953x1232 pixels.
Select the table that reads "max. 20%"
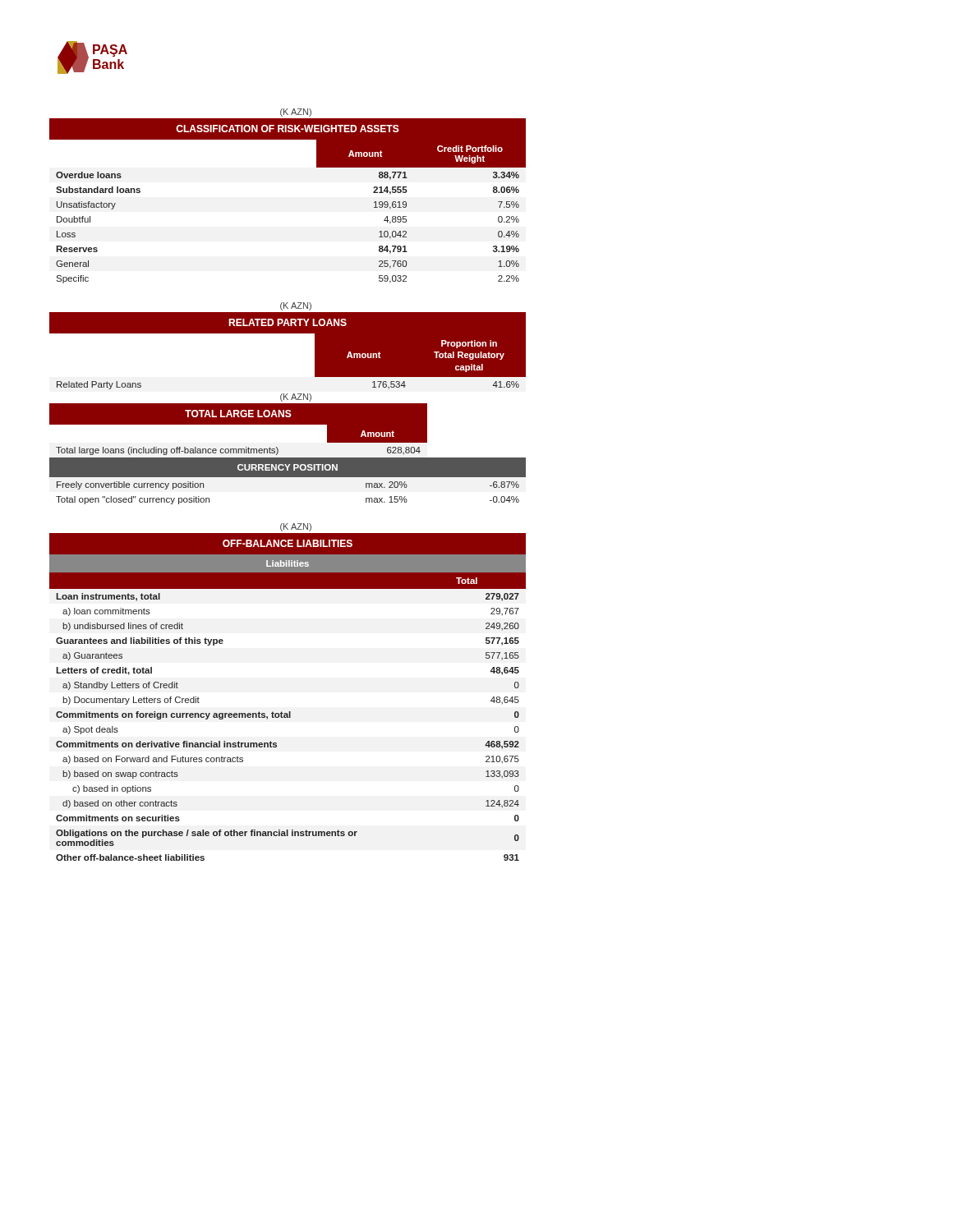296,482
